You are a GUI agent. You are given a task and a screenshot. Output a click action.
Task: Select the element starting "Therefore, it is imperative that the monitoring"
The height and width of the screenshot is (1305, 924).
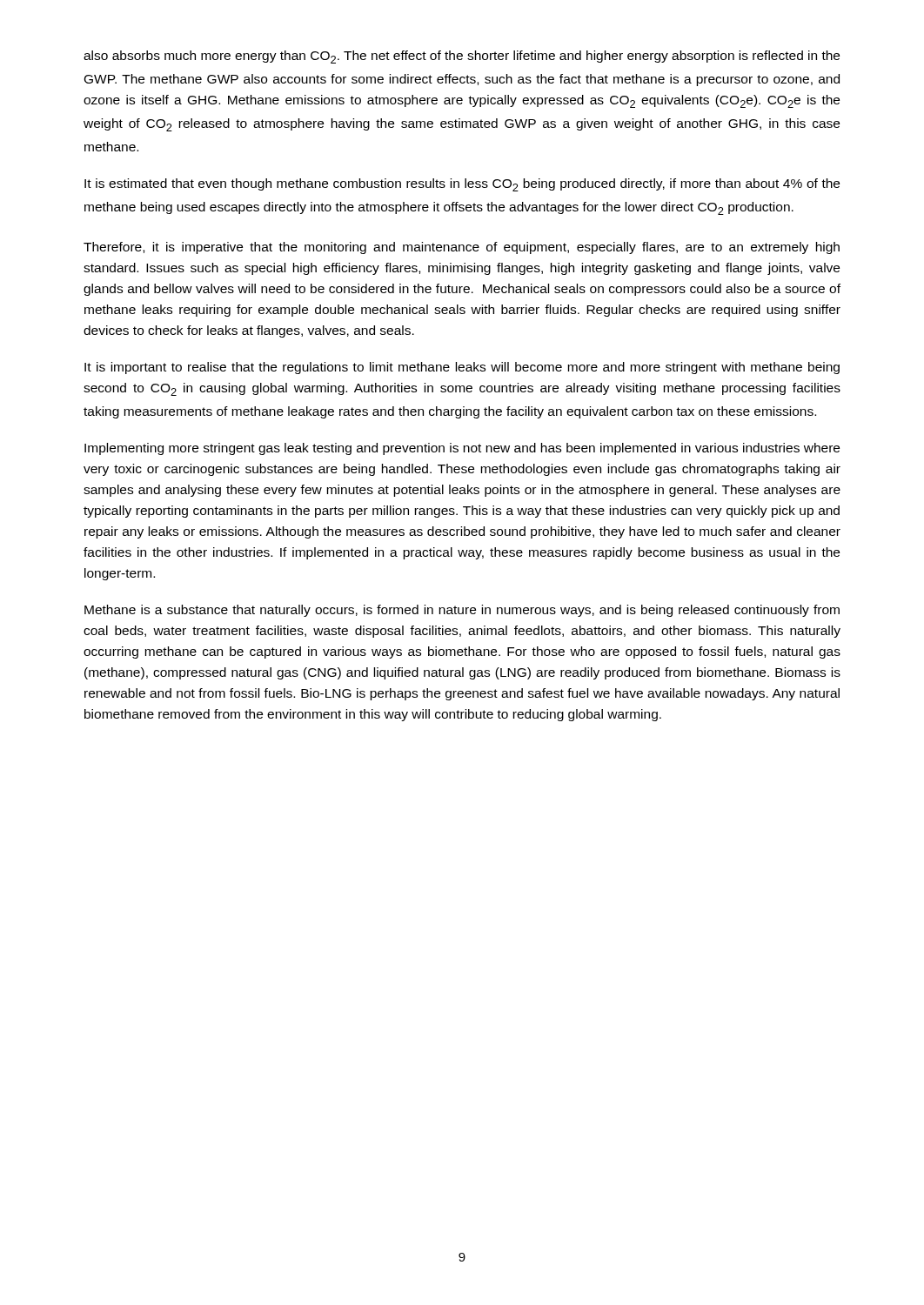pyautogui.click(x=462, y=288)
